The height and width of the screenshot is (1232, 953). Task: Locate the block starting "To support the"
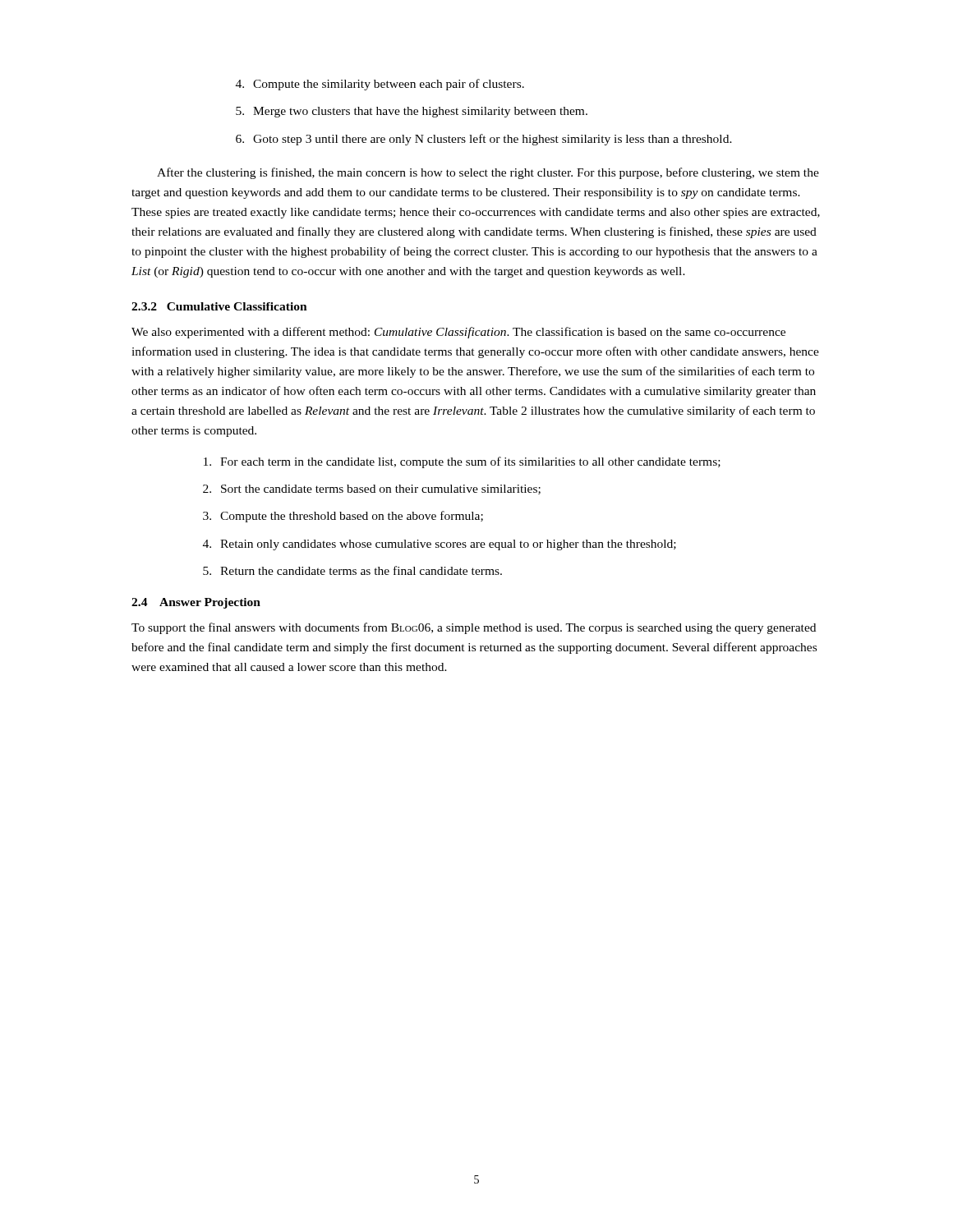click(474, 647)
